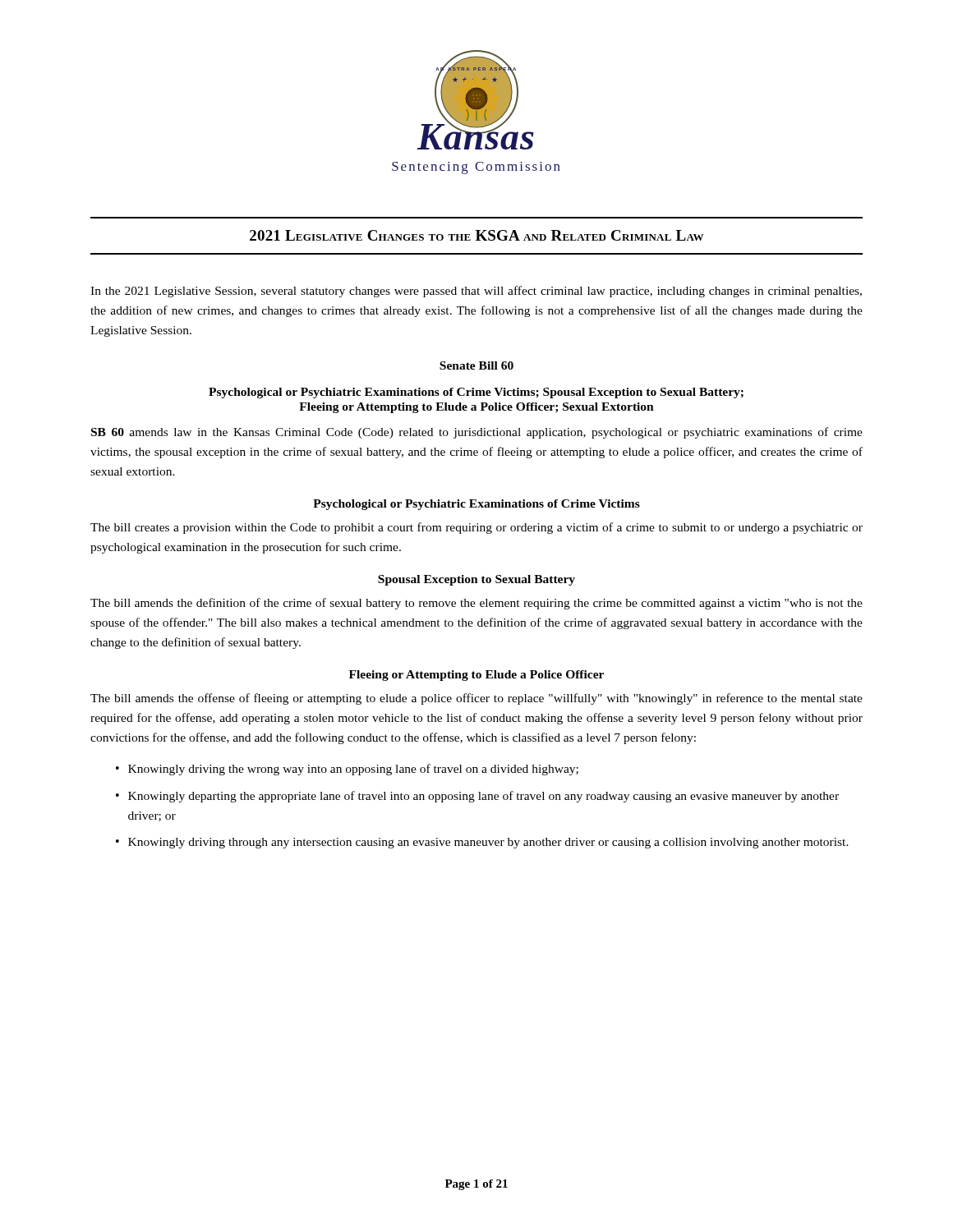Screen dimensions: 1232x953
Task: Locate a logo
Action: (476, 117)
